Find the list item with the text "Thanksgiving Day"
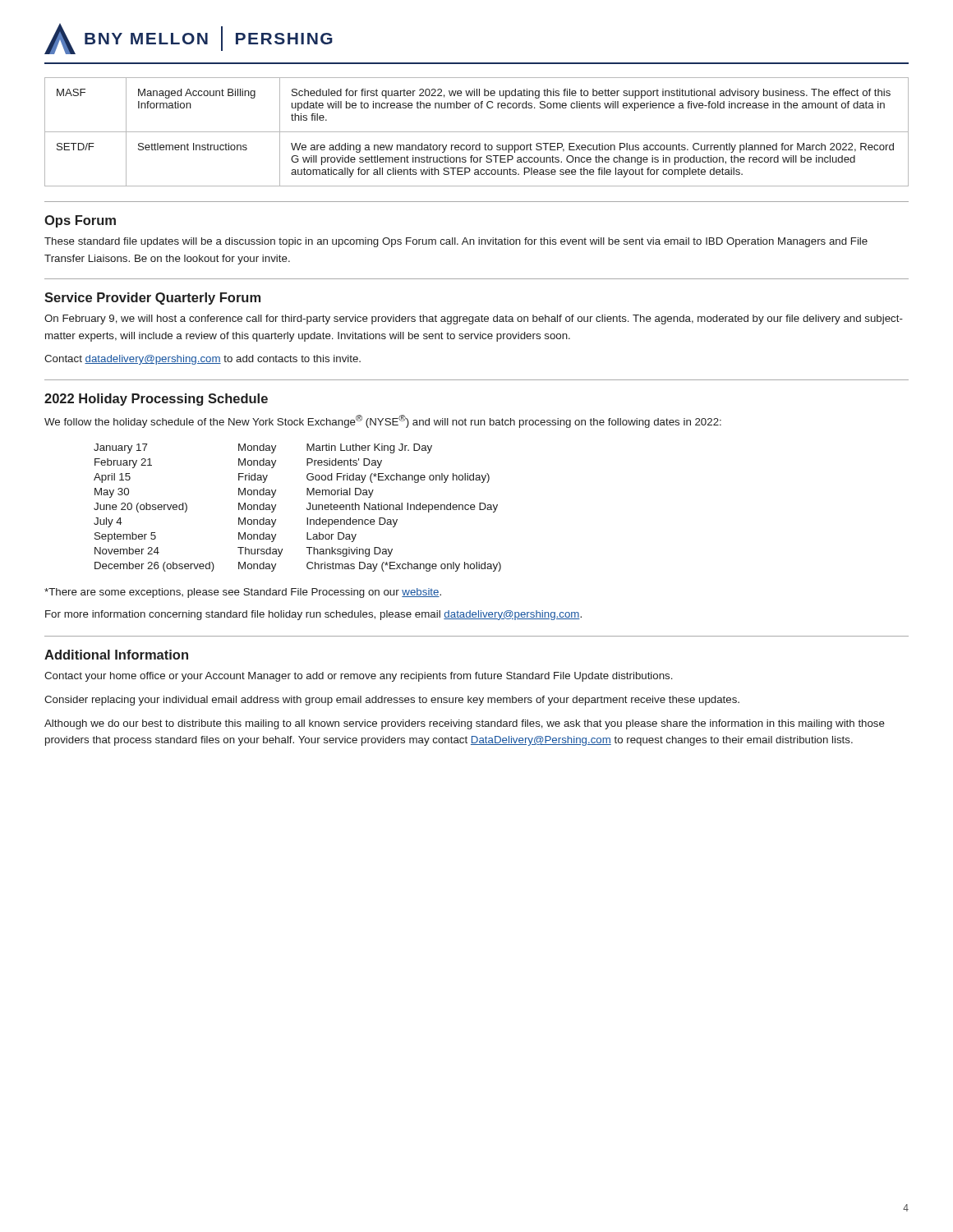This screenshot has height=1232, width=953. [349, 550]
